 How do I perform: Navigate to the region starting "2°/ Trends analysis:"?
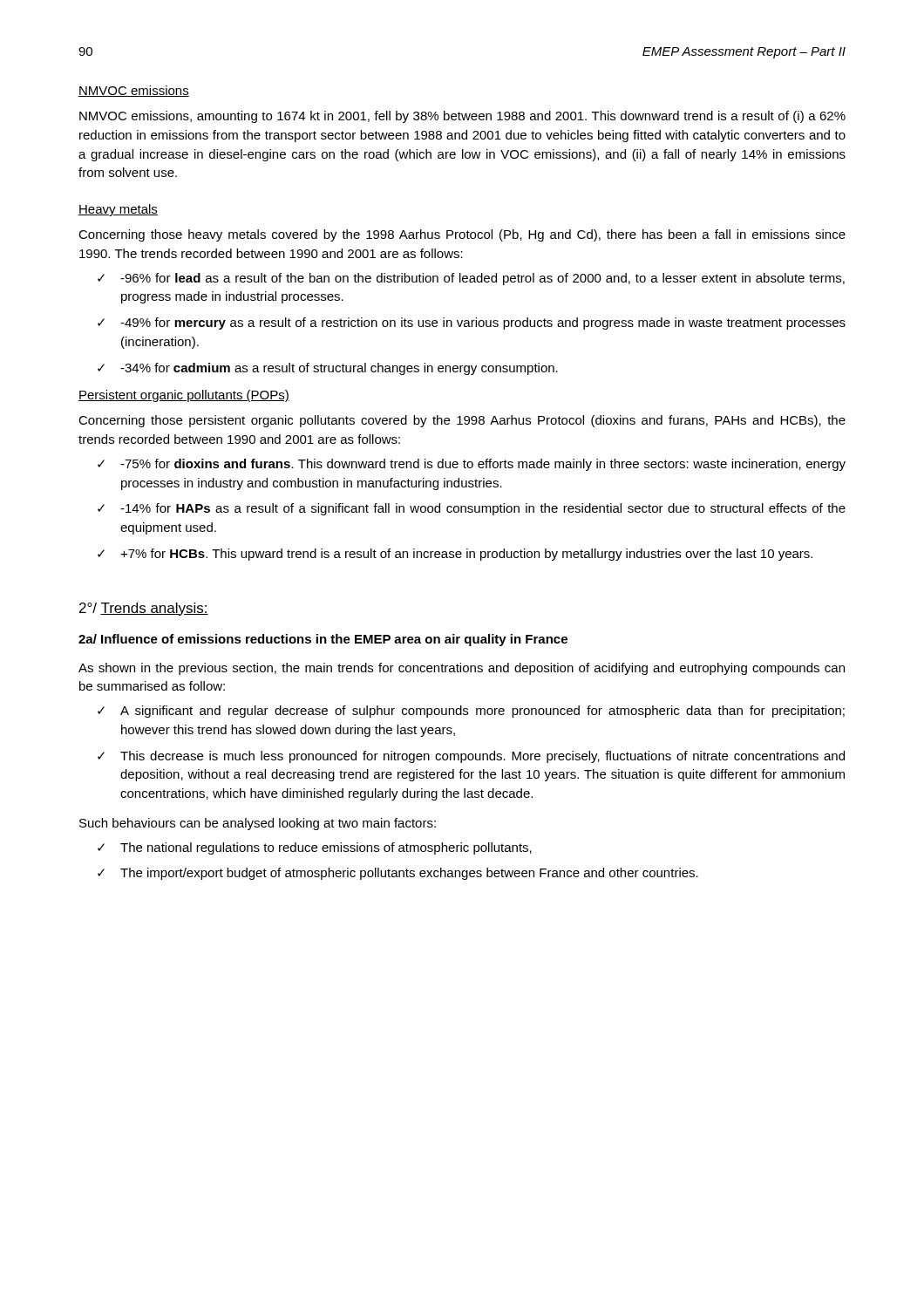click(x=143, y=608)
